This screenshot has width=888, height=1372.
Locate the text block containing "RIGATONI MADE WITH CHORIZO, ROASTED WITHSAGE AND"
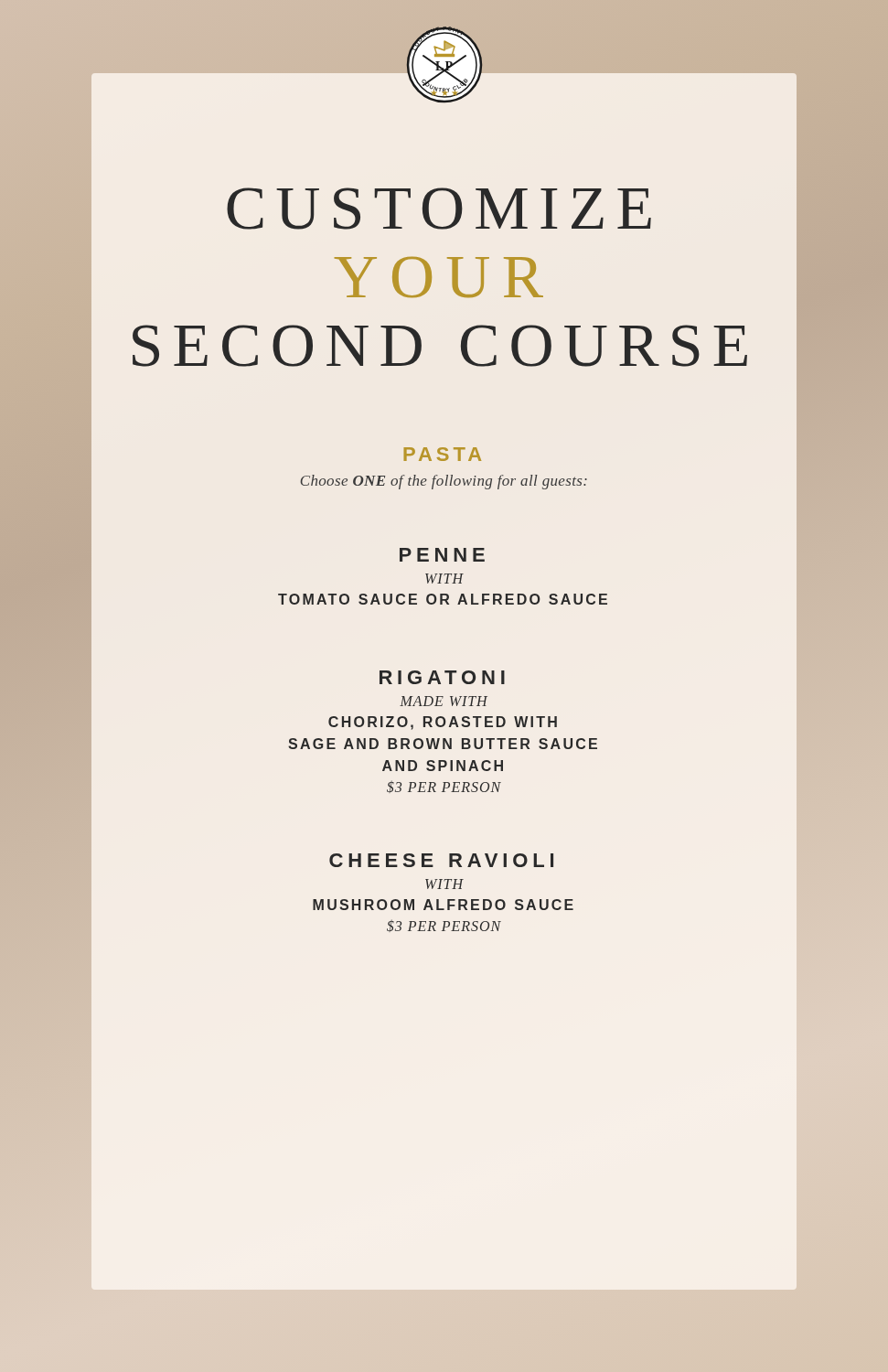click(444, 731)
